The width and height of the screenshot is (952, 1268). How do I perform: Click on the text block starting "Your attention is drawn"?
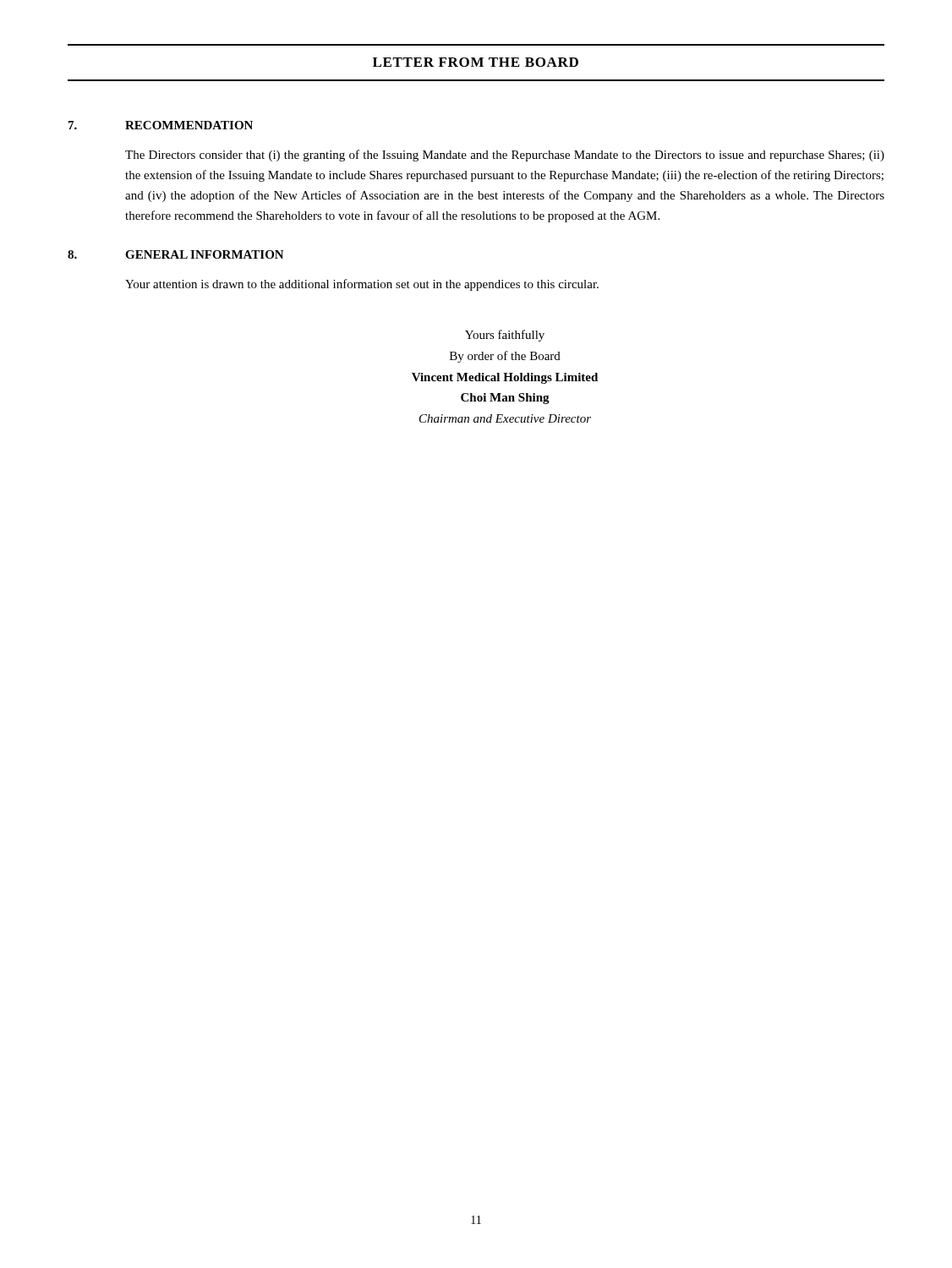[x=505, y=284]
